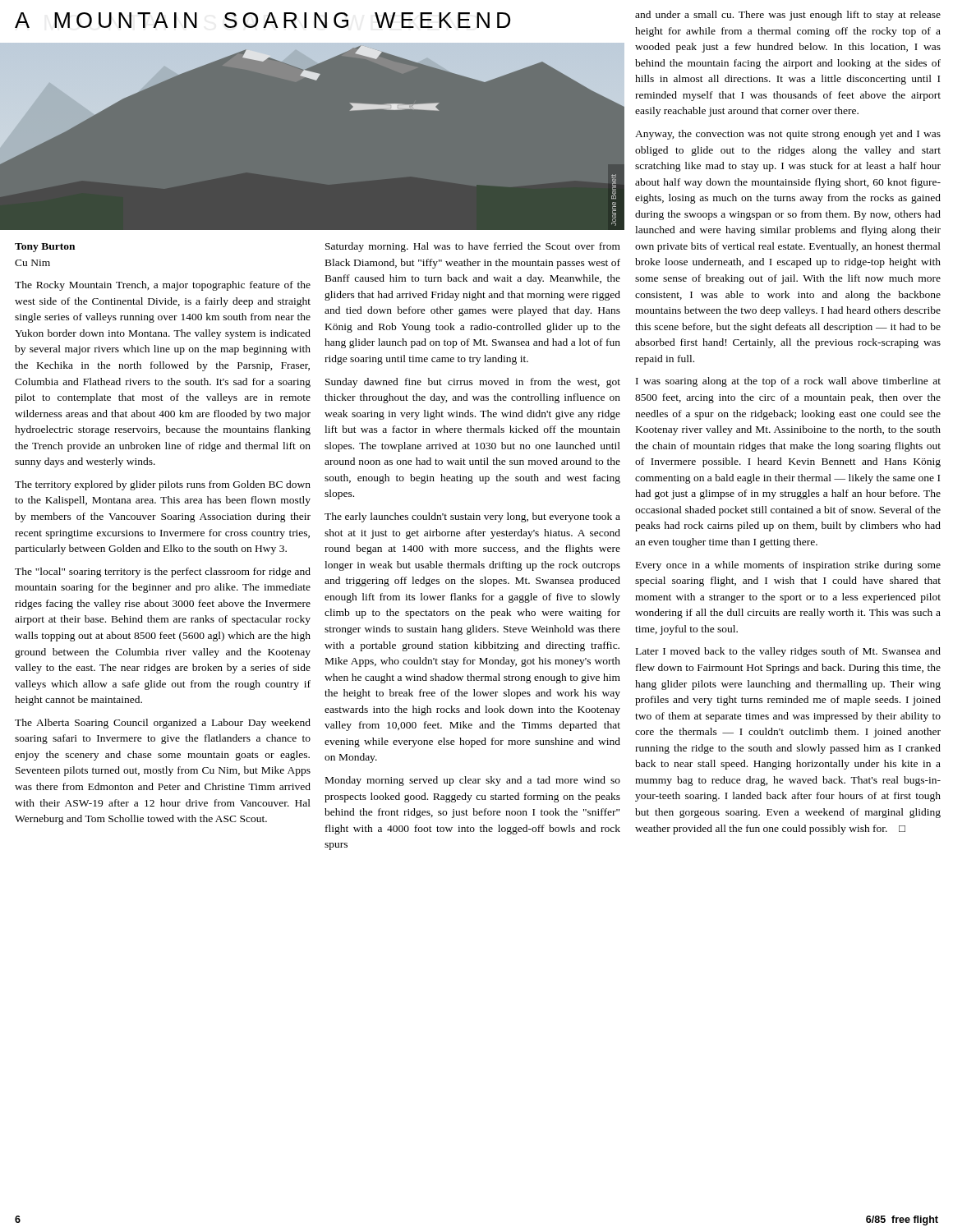
Task: Select the element starting "The "local" soaring territory is the perfect"
Action: tap(163, 635)
